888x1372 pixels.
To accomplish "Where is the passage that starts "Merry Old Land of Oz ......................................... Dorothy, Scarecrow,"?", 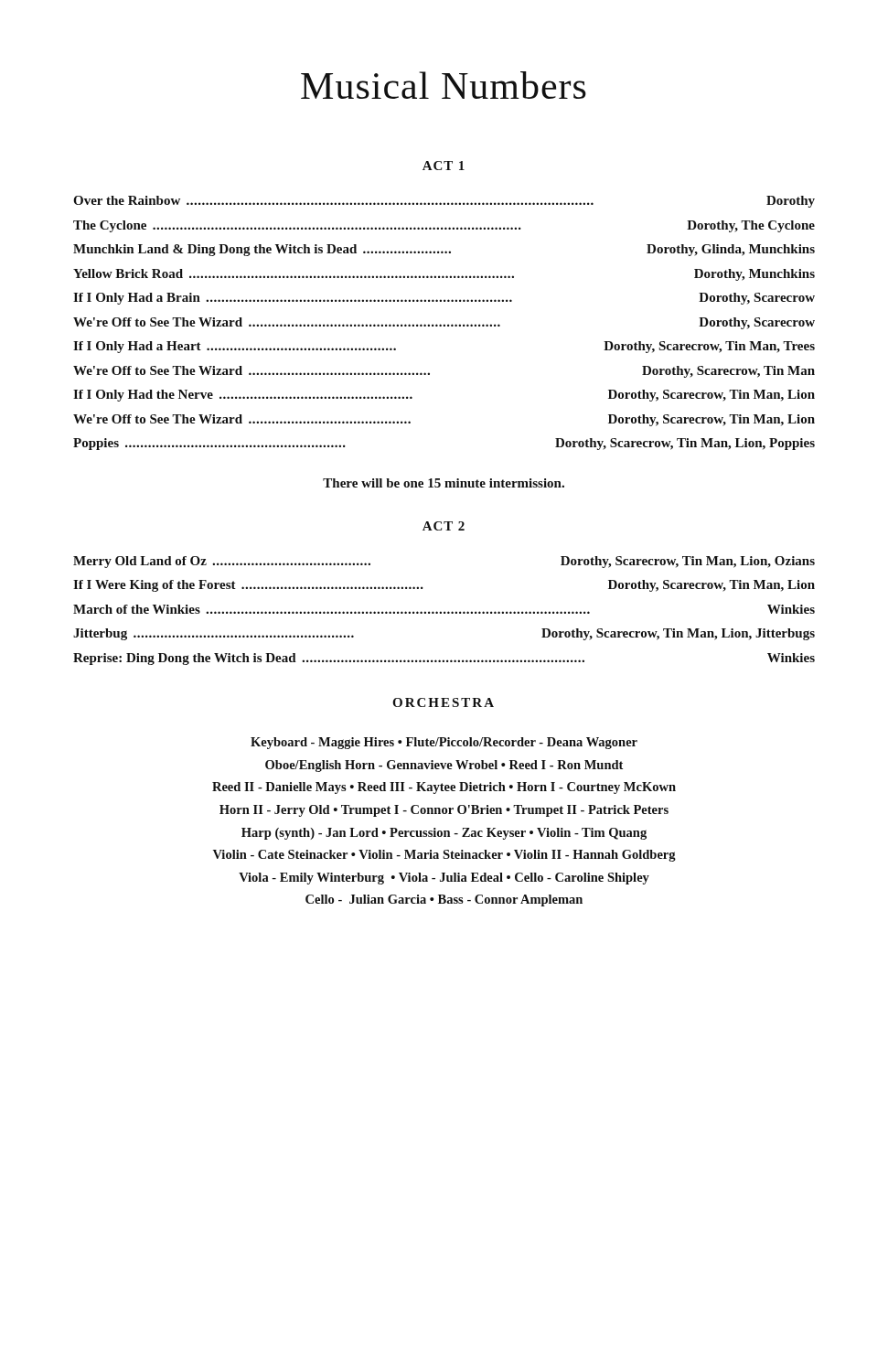I will (x=198, y=562).
